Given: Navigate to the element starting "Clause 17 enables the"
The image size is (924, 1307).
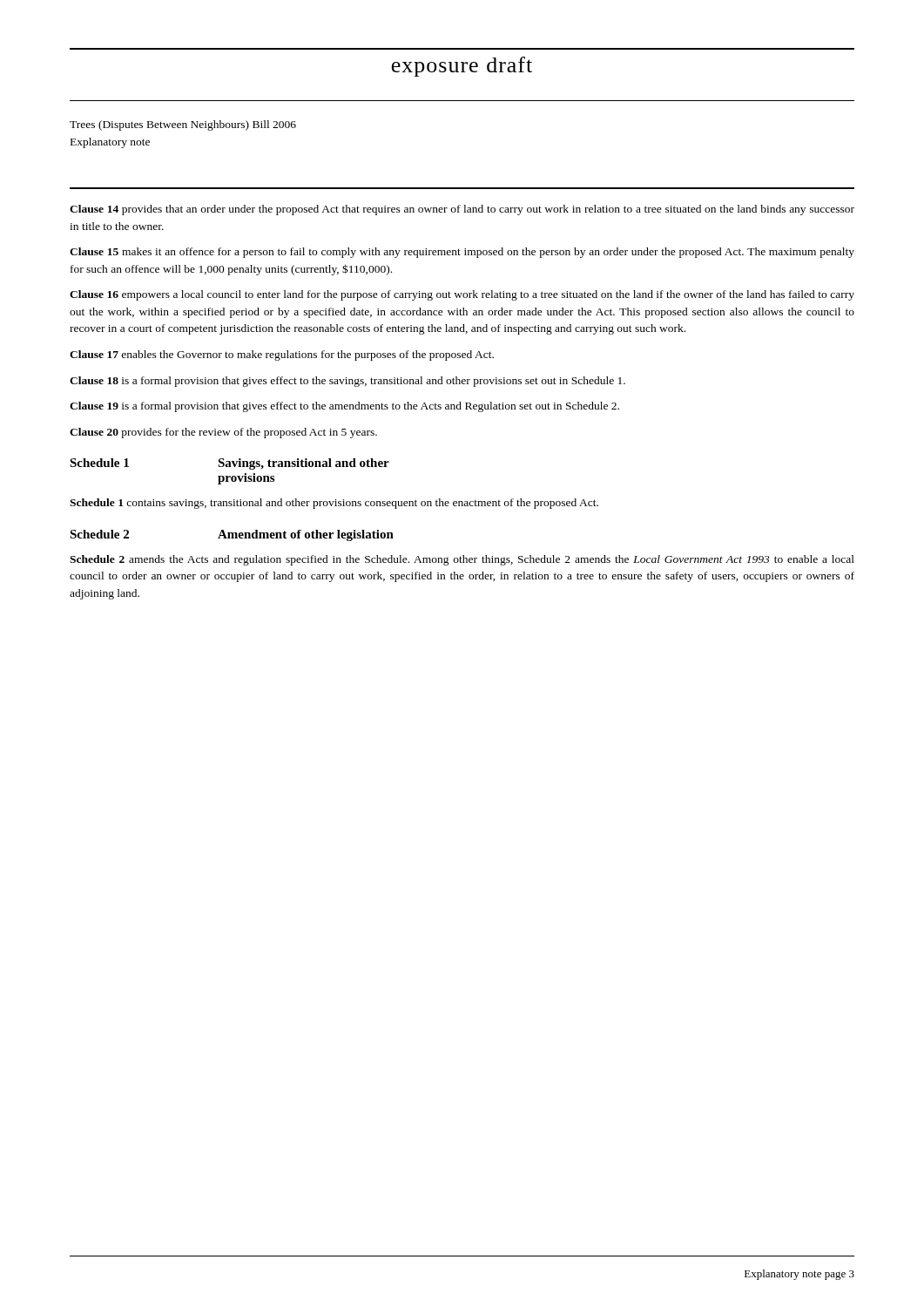Looking at the screenshot, I should 462,354.
